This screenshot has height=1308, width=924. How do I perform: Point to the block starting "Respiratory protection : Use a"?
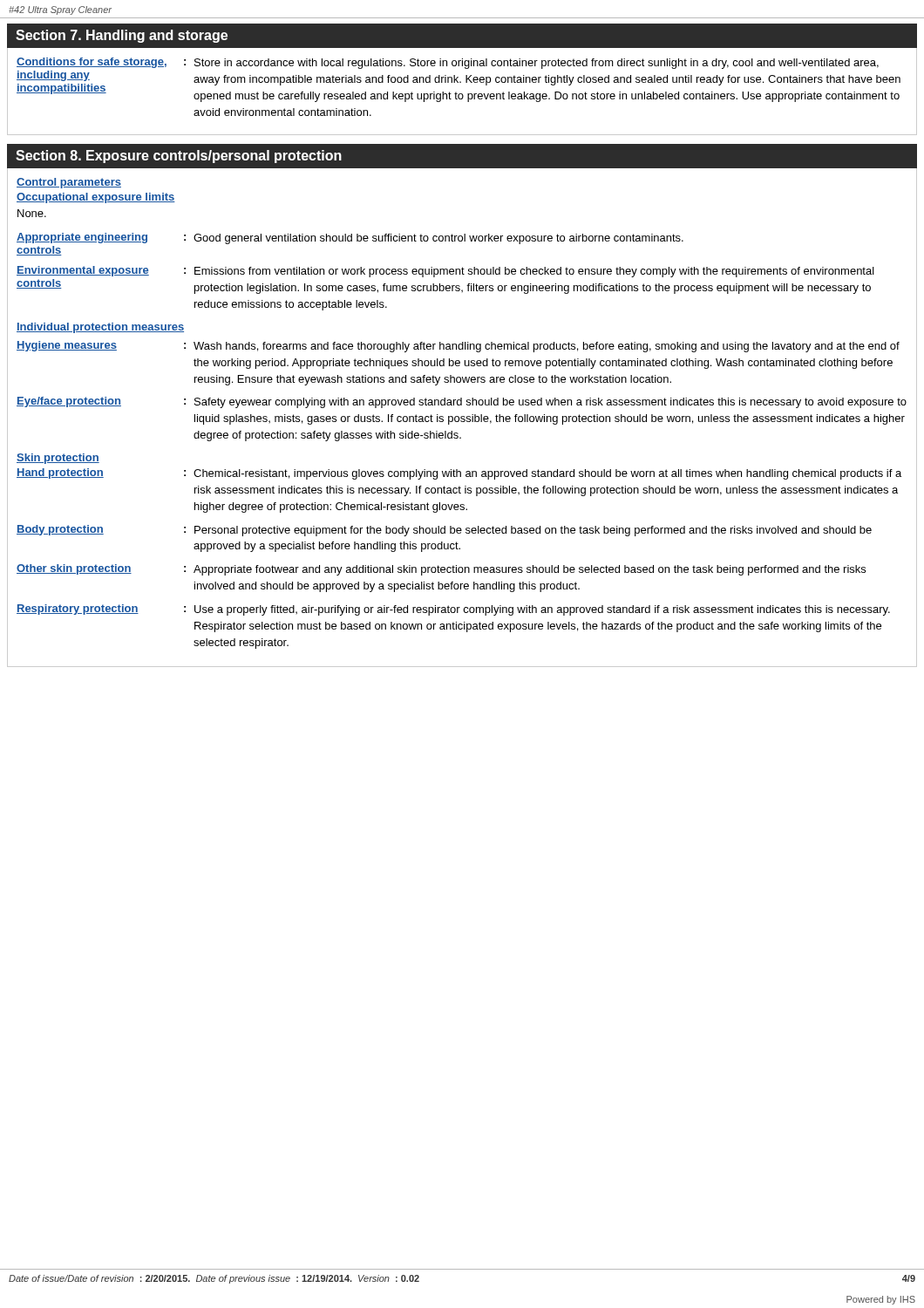coord(462,626)
